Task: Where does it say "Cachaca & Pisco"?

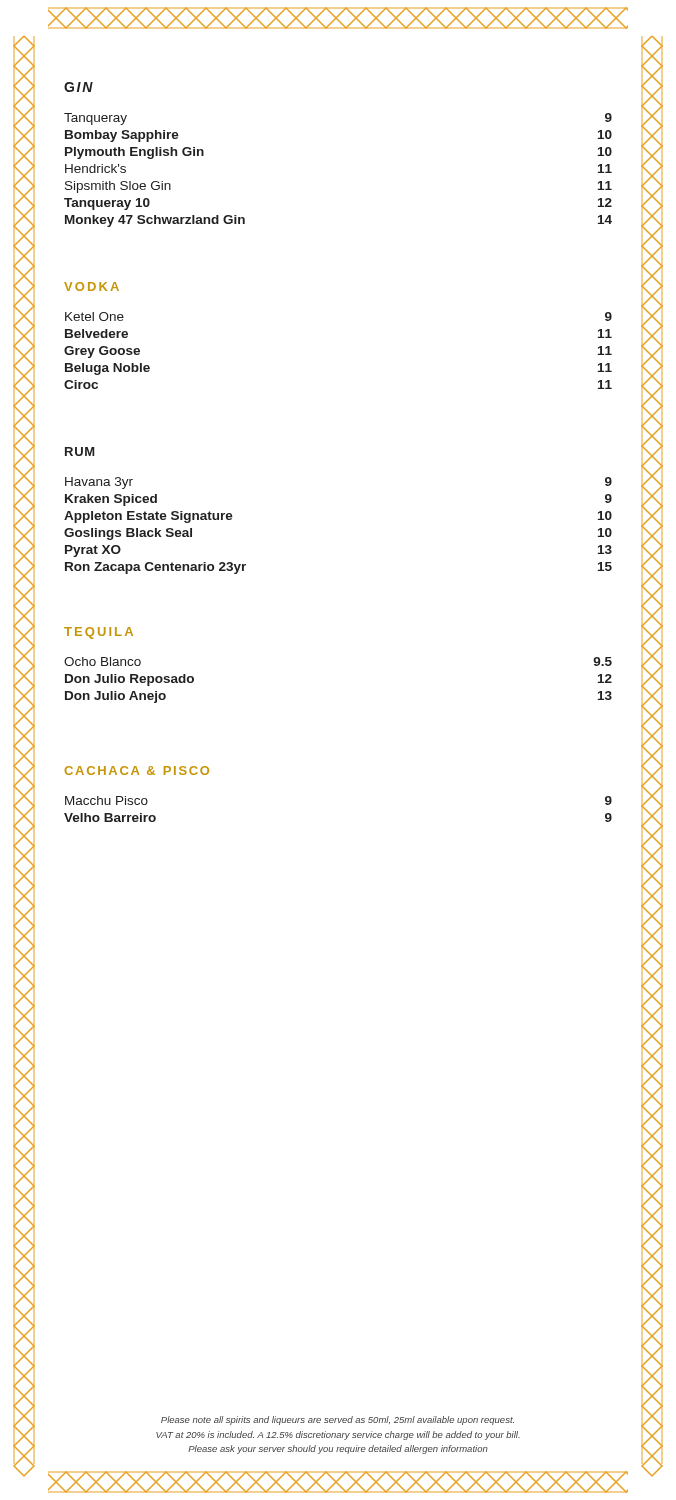Action: pos(138,771)
